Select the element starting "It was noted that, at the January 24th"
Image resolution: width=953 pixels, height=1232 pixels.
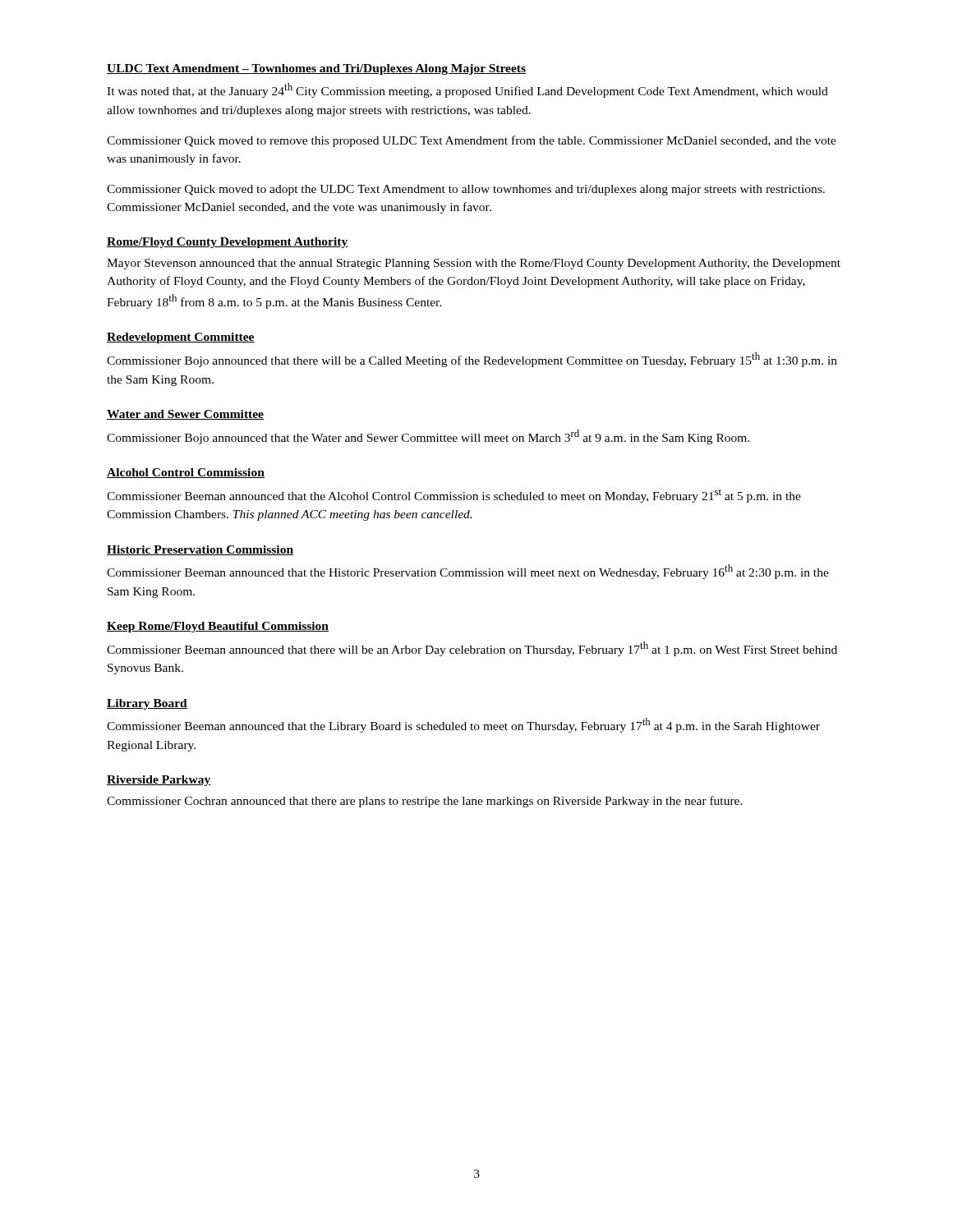467,99
